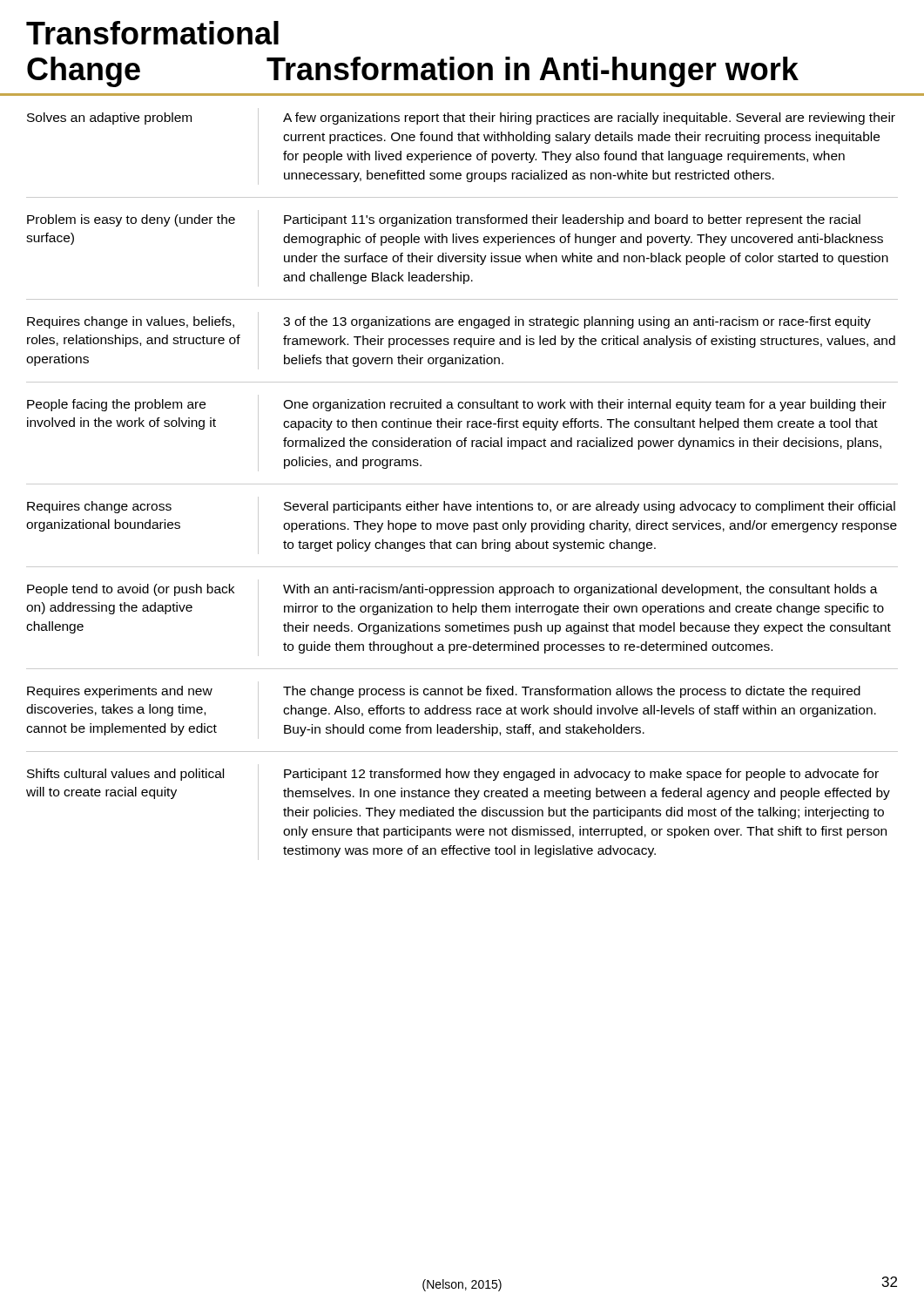
Task: Point to the block beginning "With an anti-racism/anti-oppression approach to"
Action: (587, 617)
